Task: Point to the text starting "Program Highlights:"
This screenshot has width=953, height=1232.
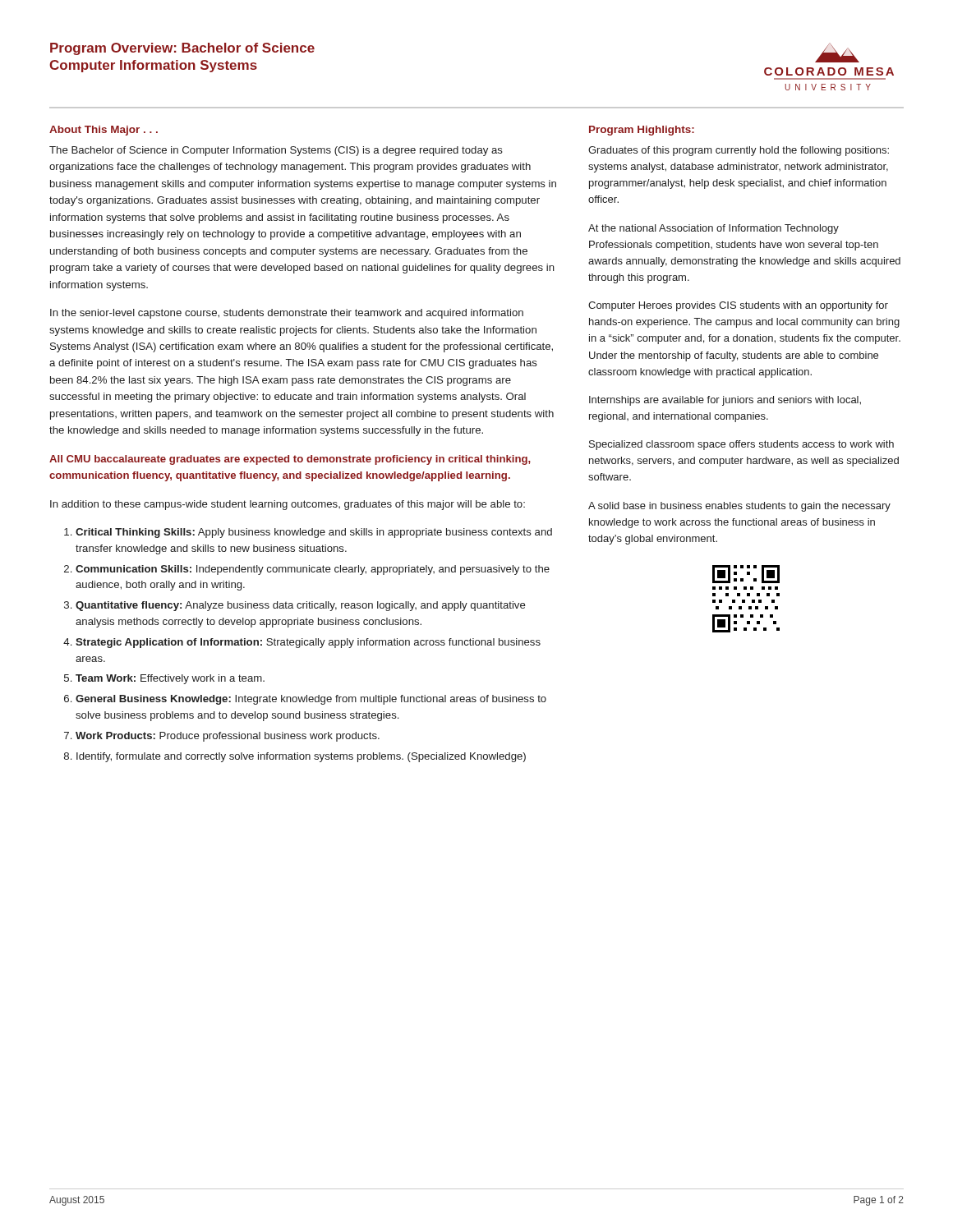Action: [642, 129]
